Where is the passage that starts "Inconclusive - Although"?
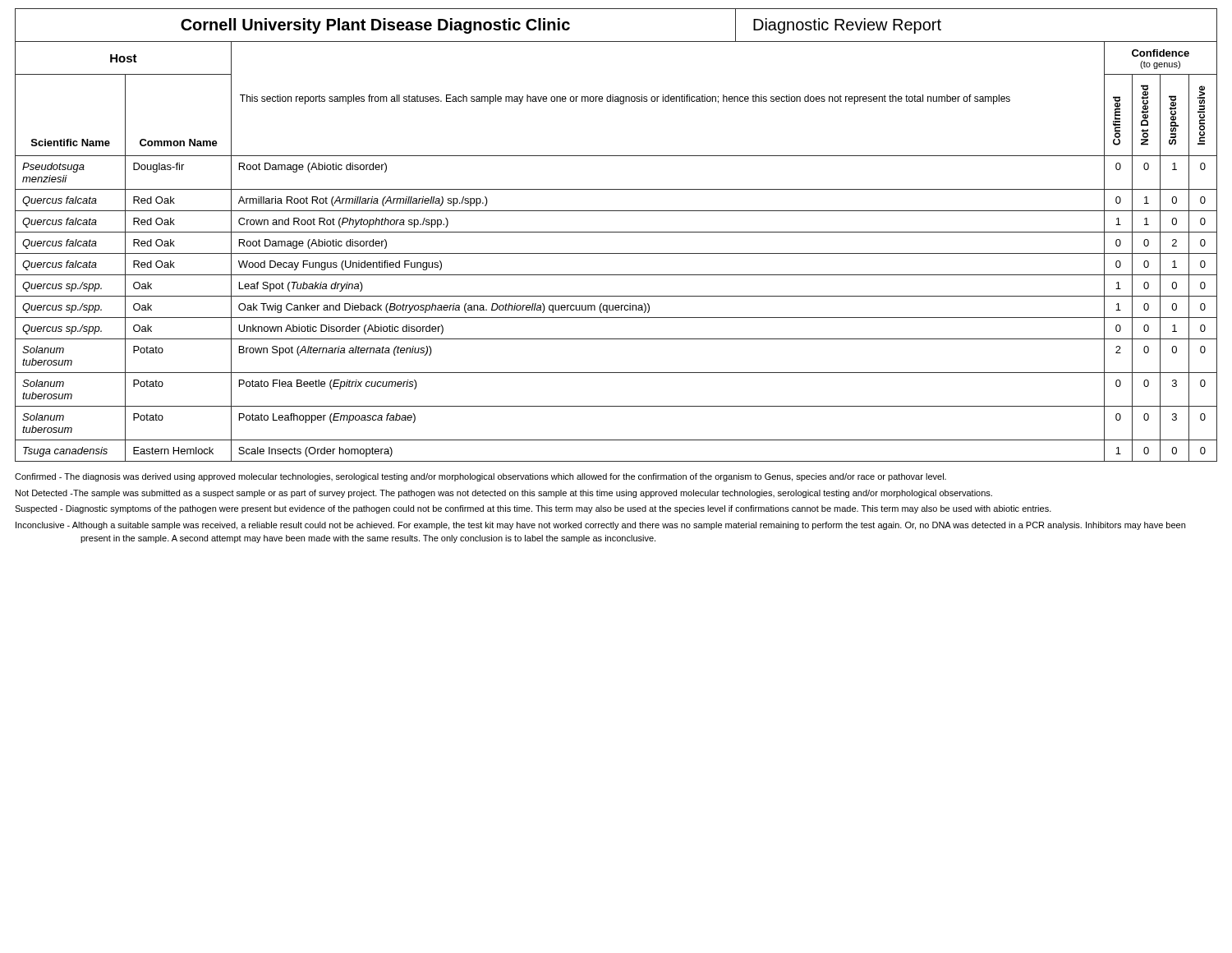Image resolution: width=1232 pixels, height=953 pixels. click(600, 531)
